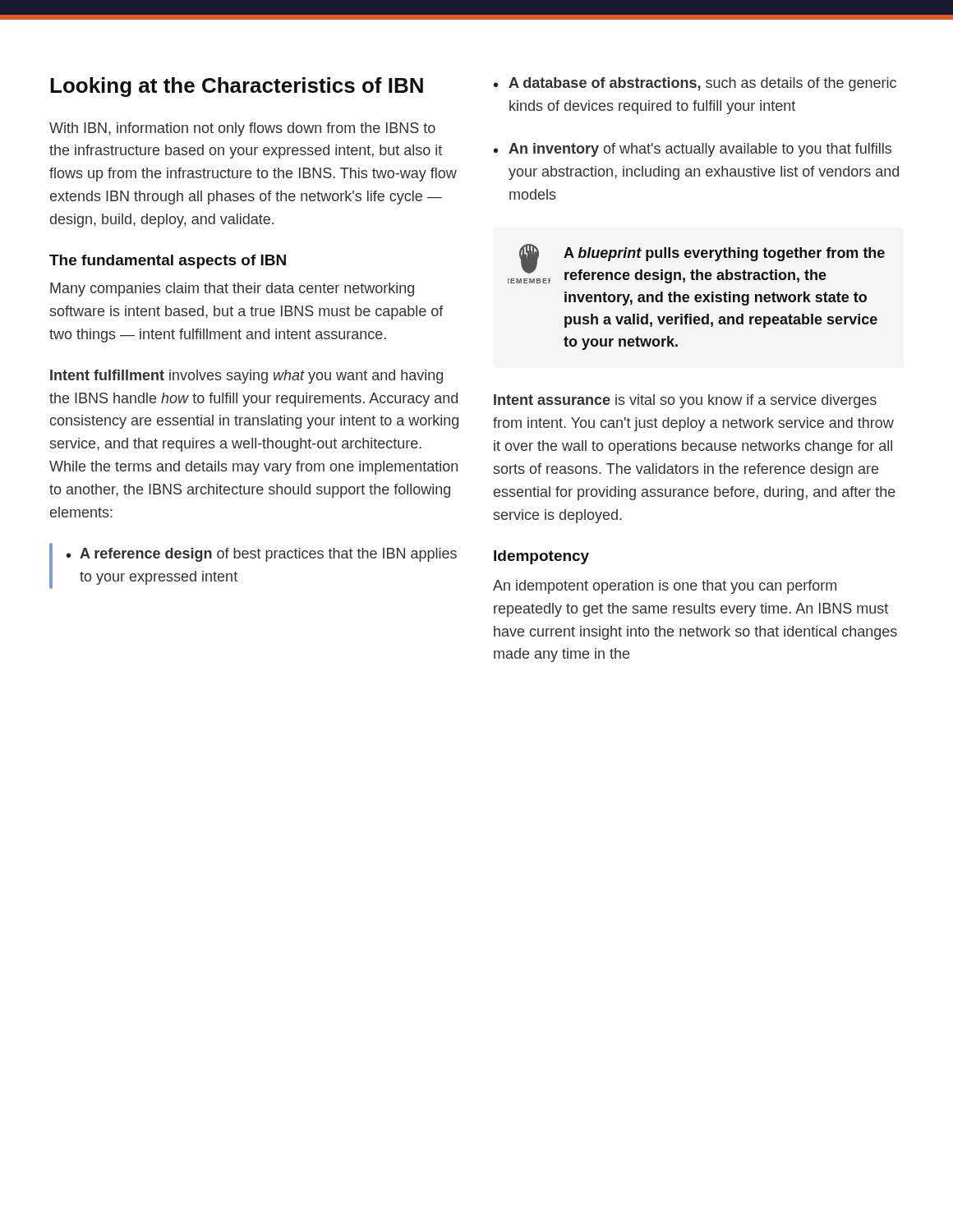Find the list item with the text "• A reference design of best practices that"

point(255,566)
